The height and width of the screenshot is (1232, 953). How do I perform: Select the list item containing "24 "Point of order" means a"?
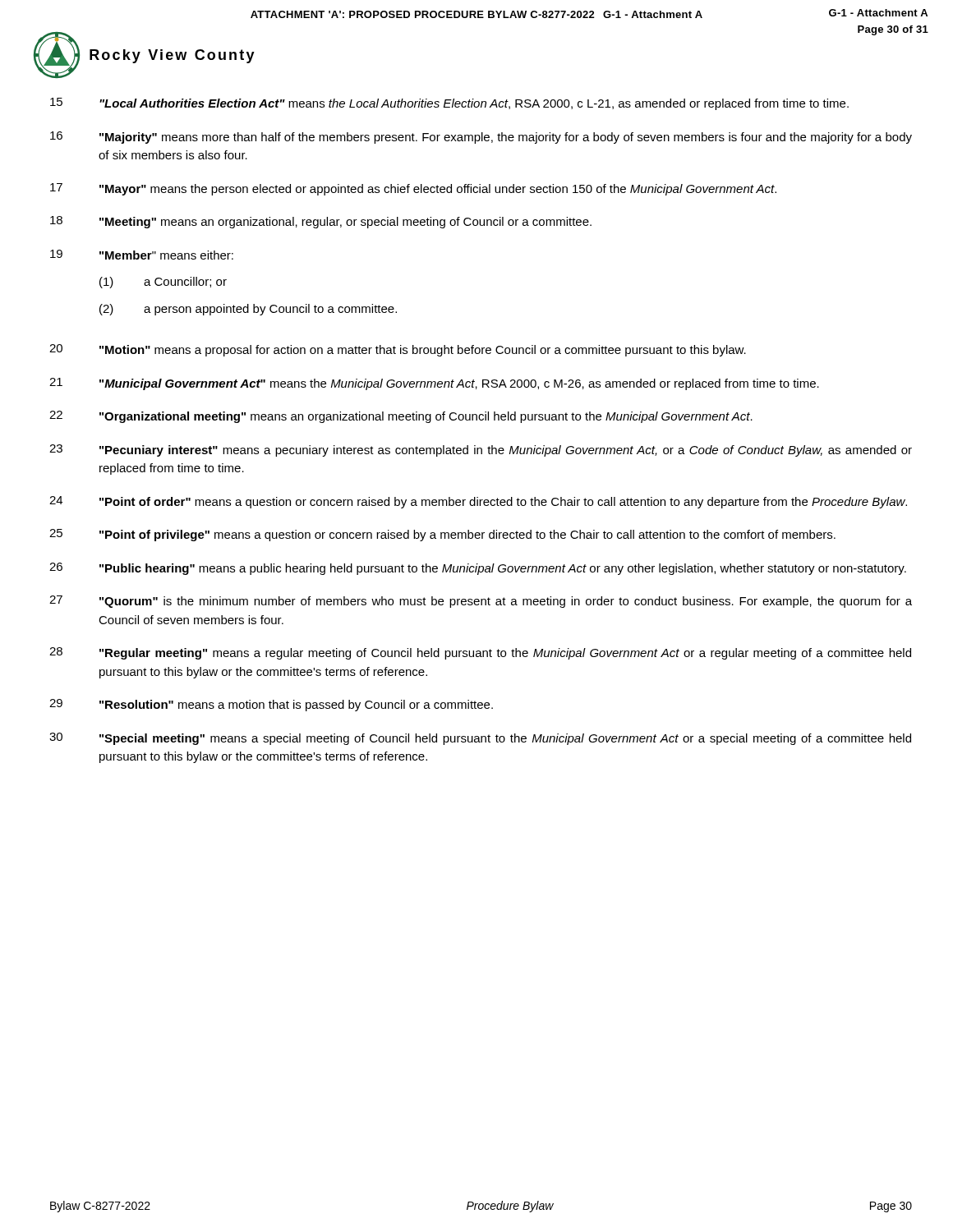481,502
